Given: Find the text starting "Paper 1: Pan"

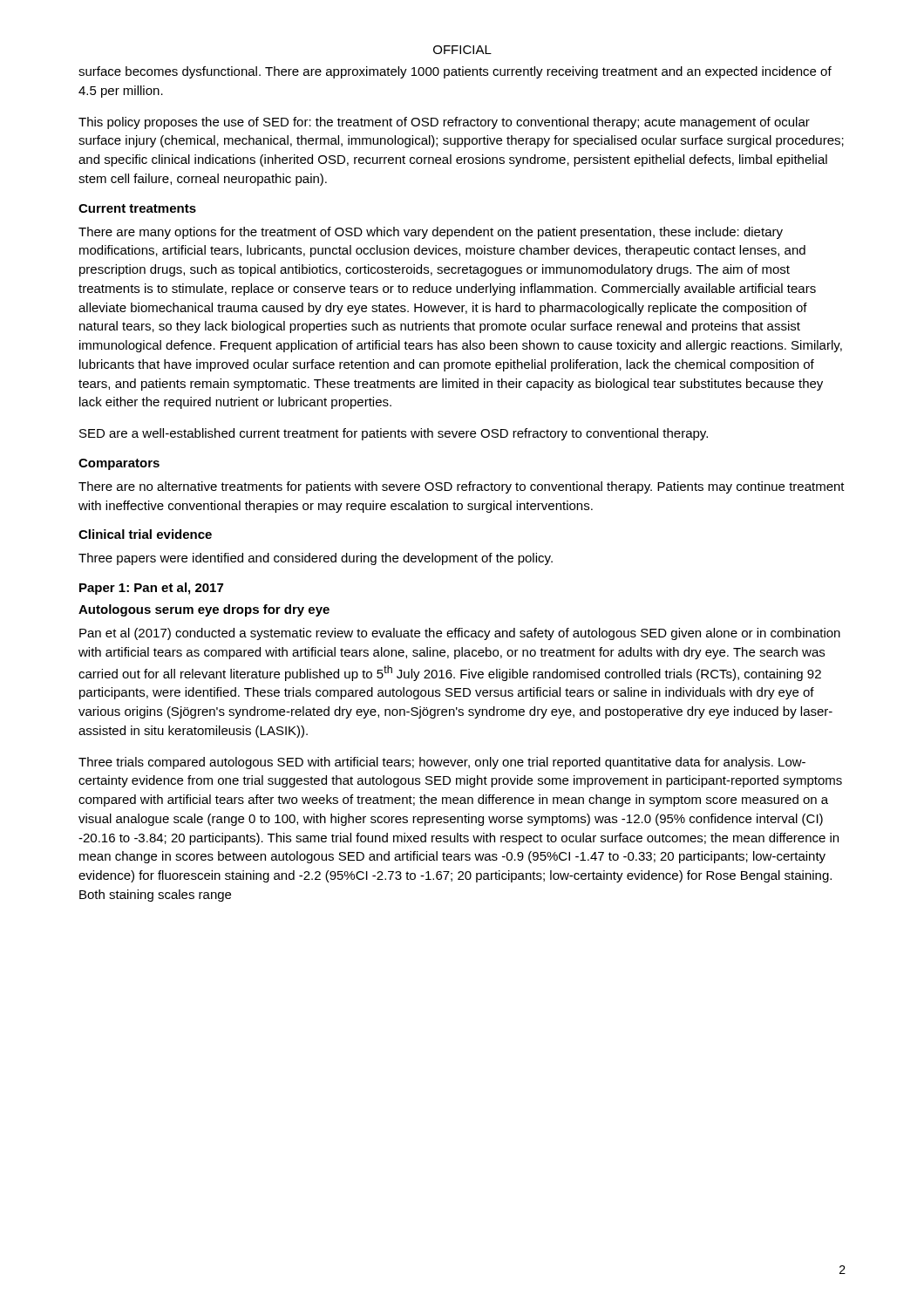Looking at the screenshot, I should point(151,587).
